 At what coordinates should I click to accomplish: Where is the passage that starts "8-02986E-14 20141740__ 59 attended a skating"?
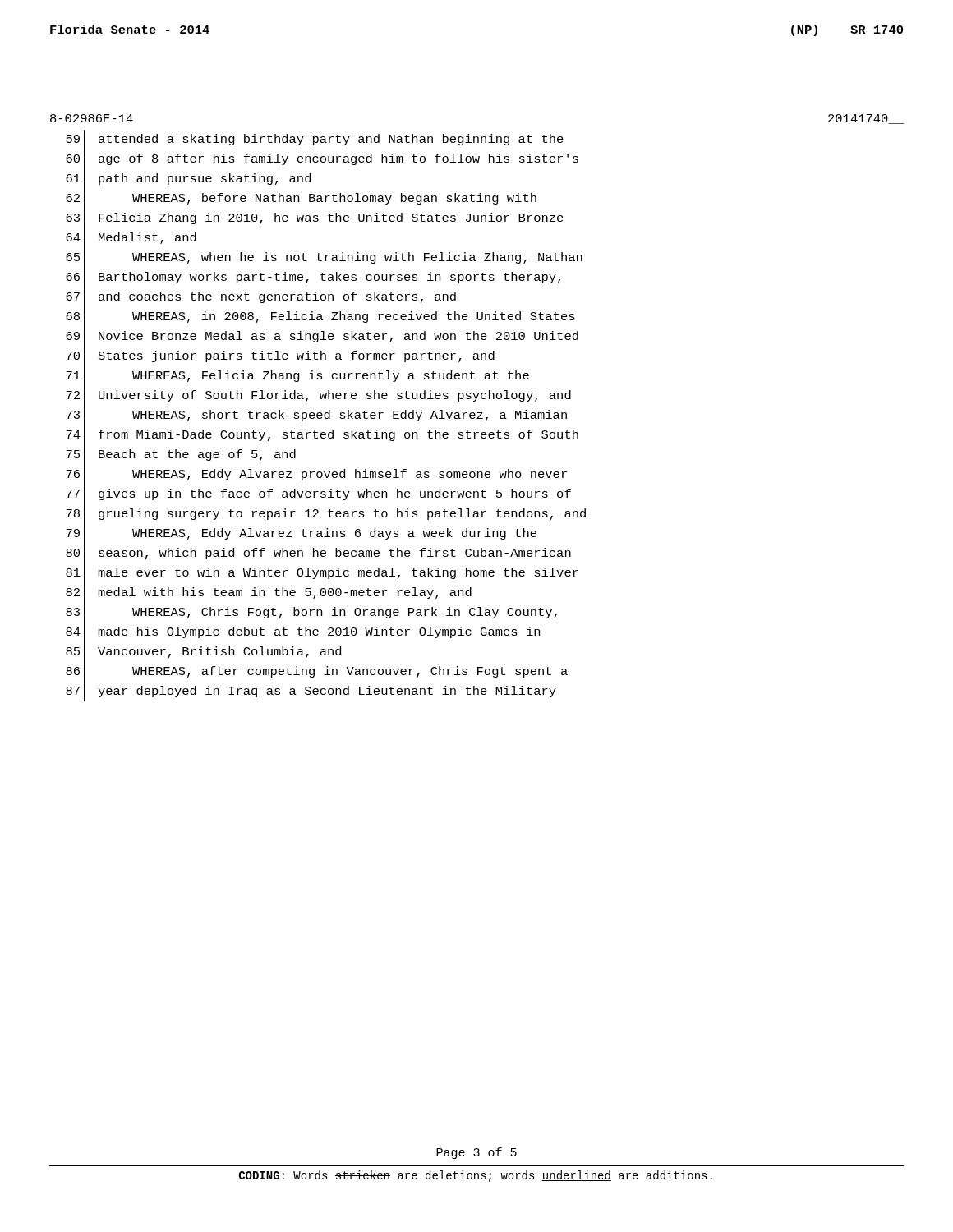point(476,407)
